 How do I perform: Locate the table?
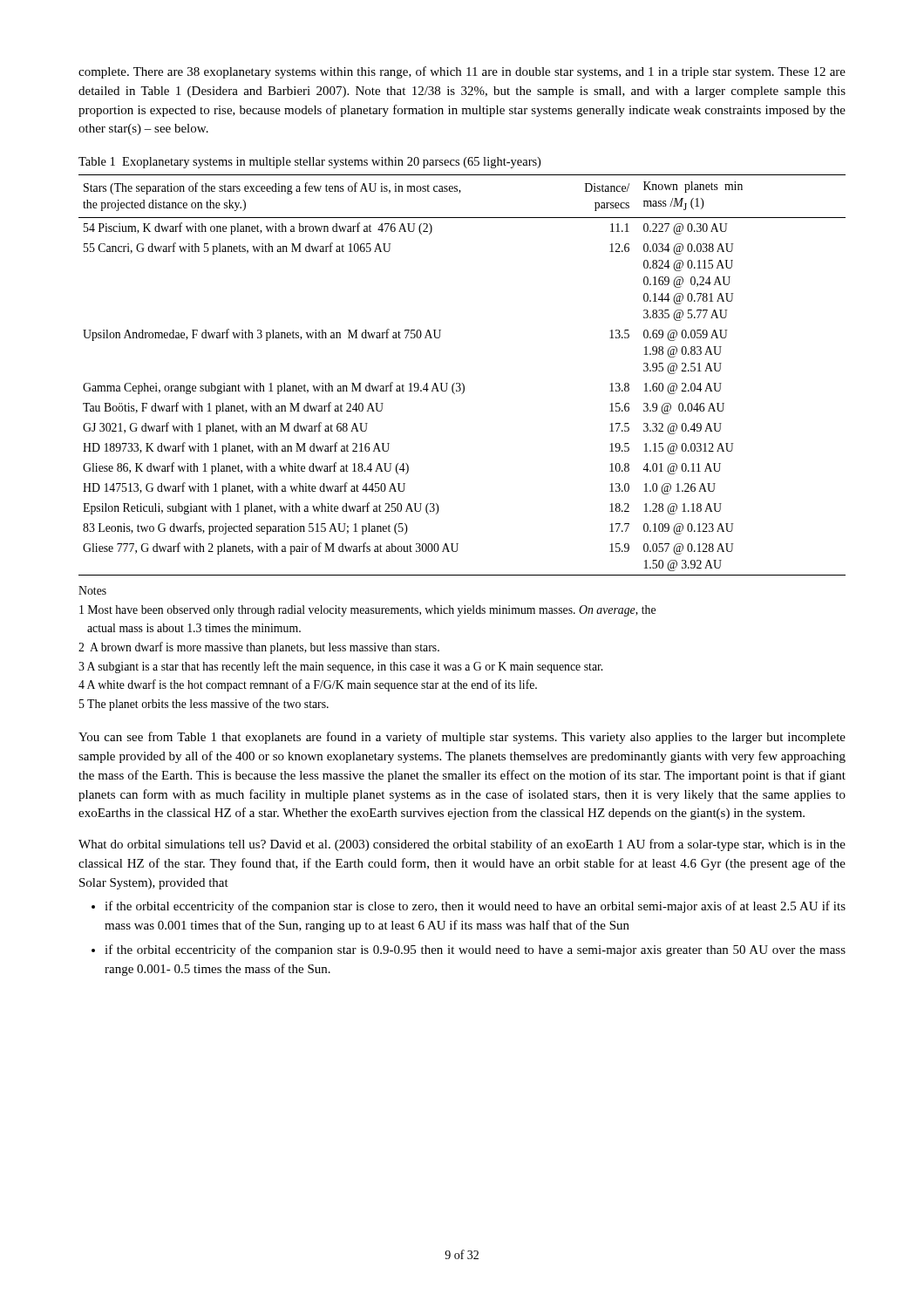[x=462, y=375]
